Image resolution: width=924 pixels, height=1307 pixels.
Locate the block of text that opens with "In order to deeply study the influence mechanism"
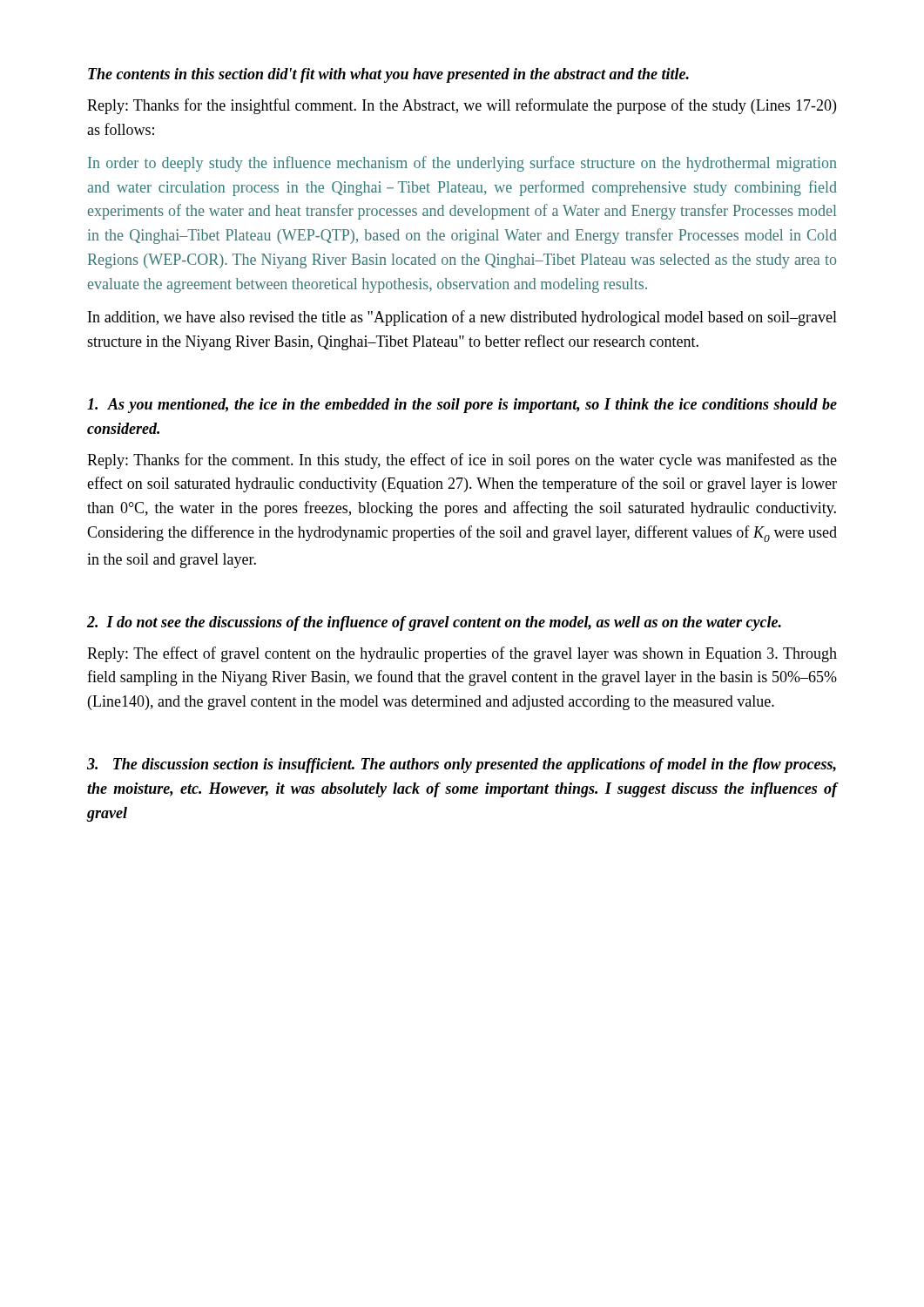(462, 224)
